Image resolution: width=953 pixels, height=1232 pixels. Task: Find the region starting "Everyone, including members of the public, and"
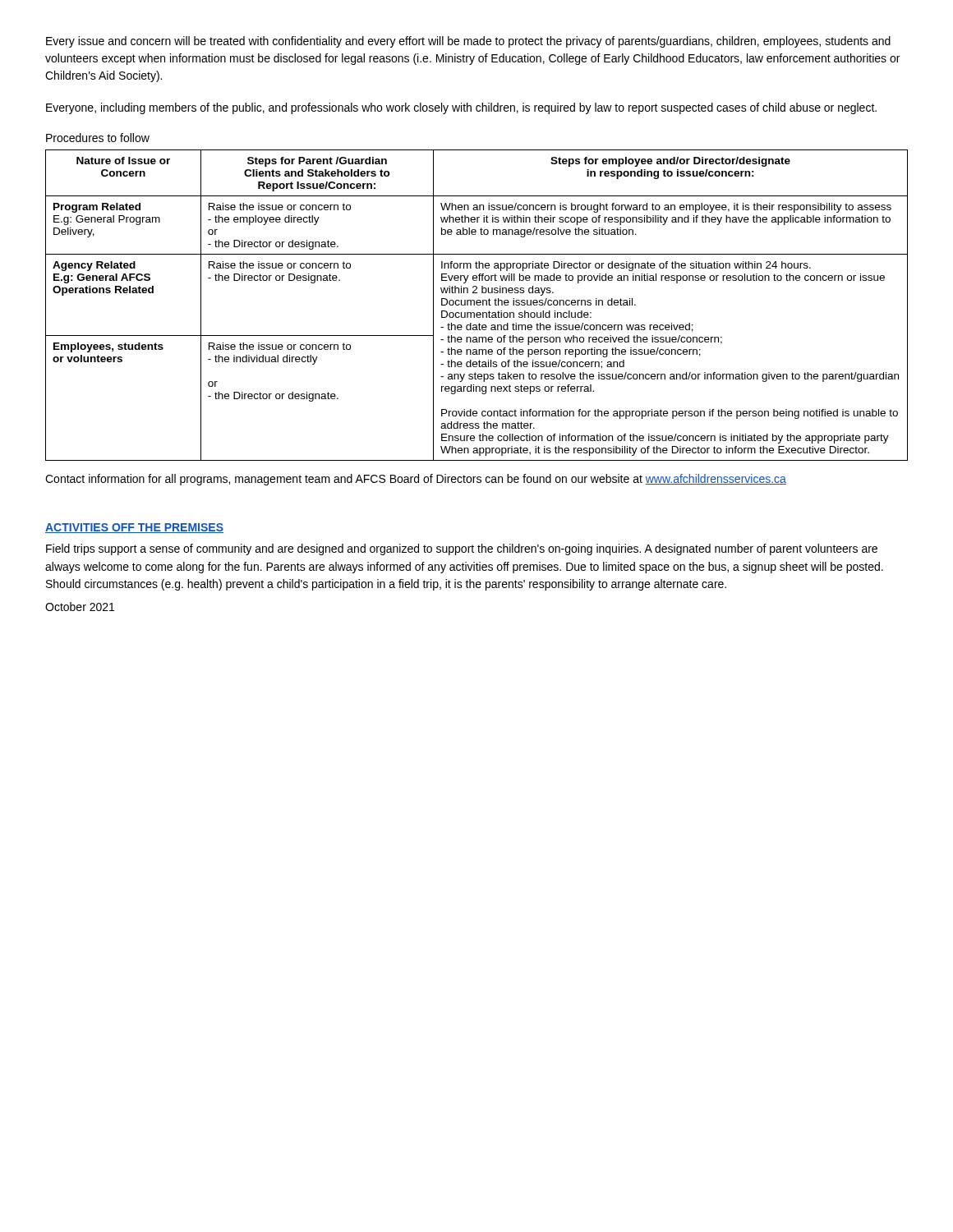[x=461, y=108]
